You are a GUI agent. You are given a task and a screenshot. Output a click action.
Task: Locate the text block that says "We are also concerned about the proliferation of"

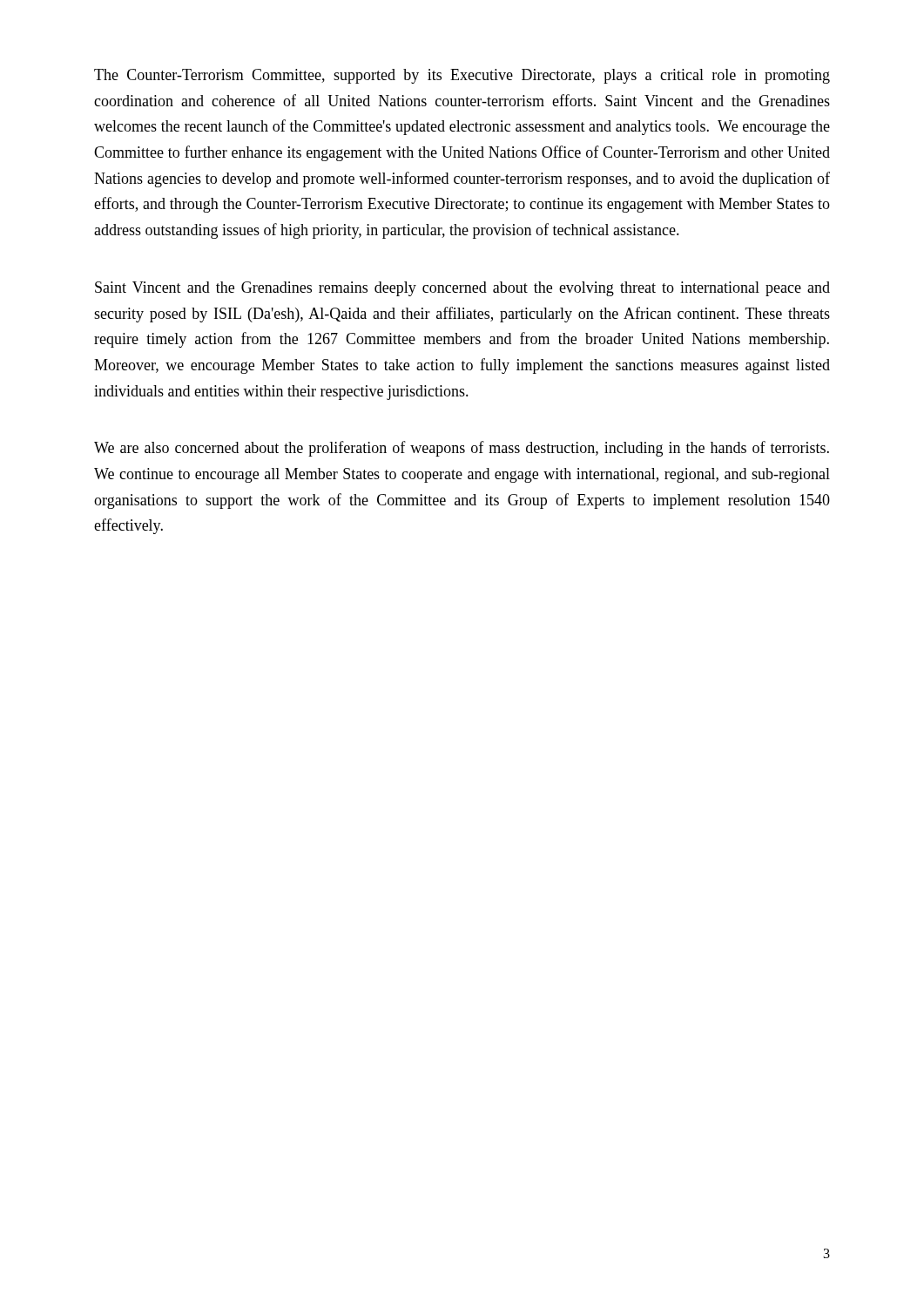tap(462, 487)
